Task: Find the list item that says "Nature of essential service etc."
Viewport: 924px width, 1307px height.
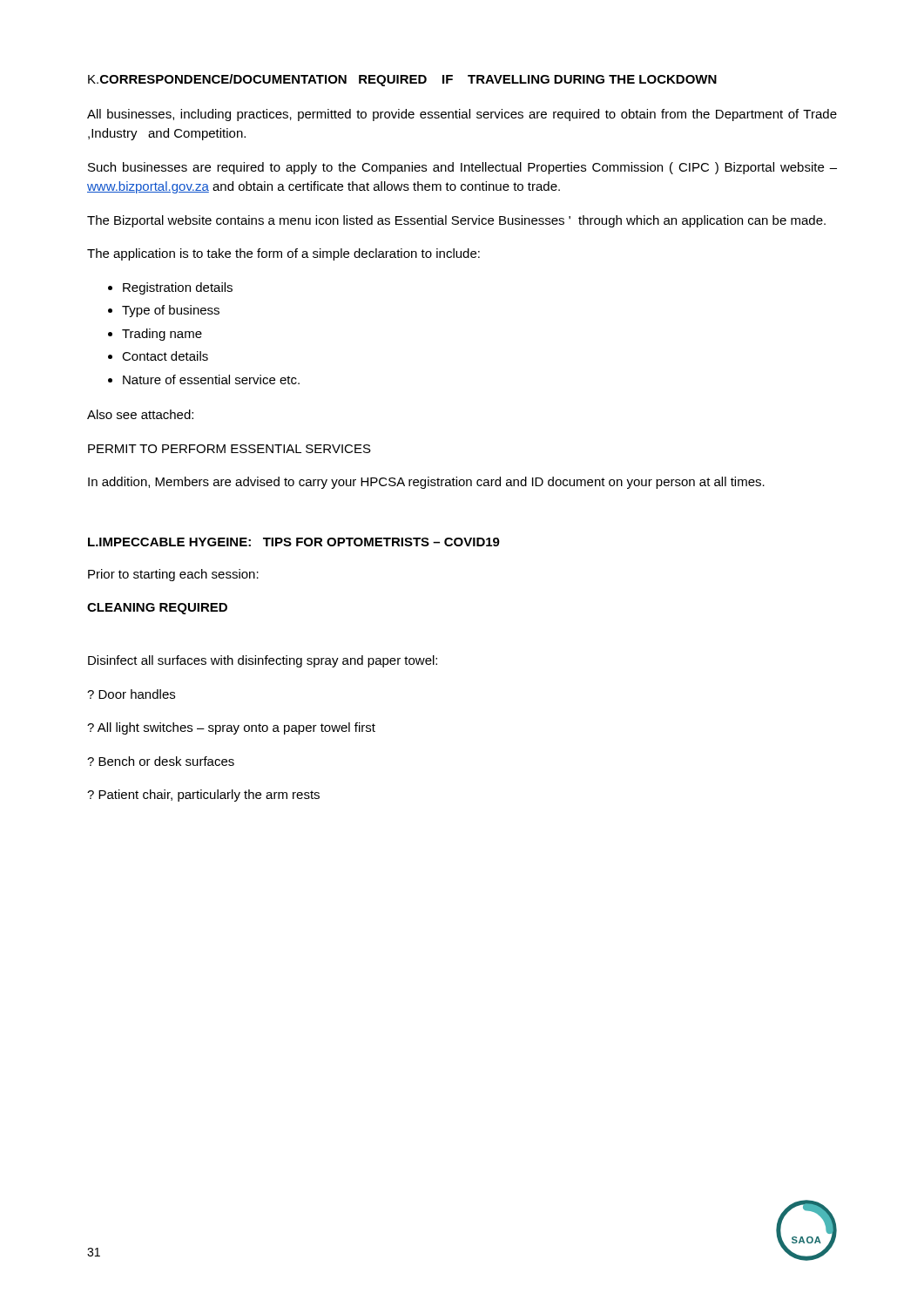Action: 211,379
